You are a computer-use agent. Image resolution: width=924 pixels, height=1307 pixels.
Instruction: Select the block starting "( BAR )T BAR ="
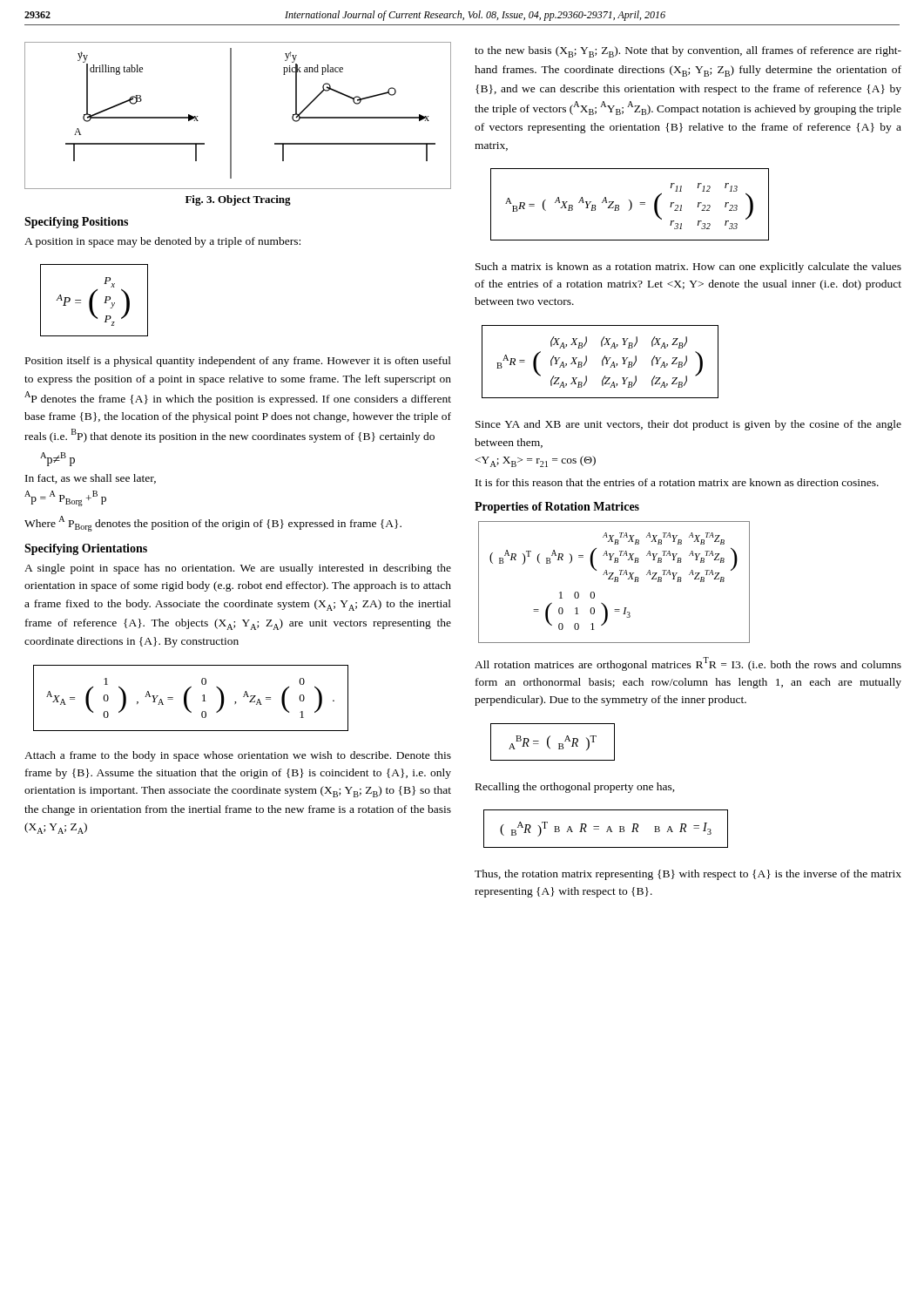[x=606, y=829]
